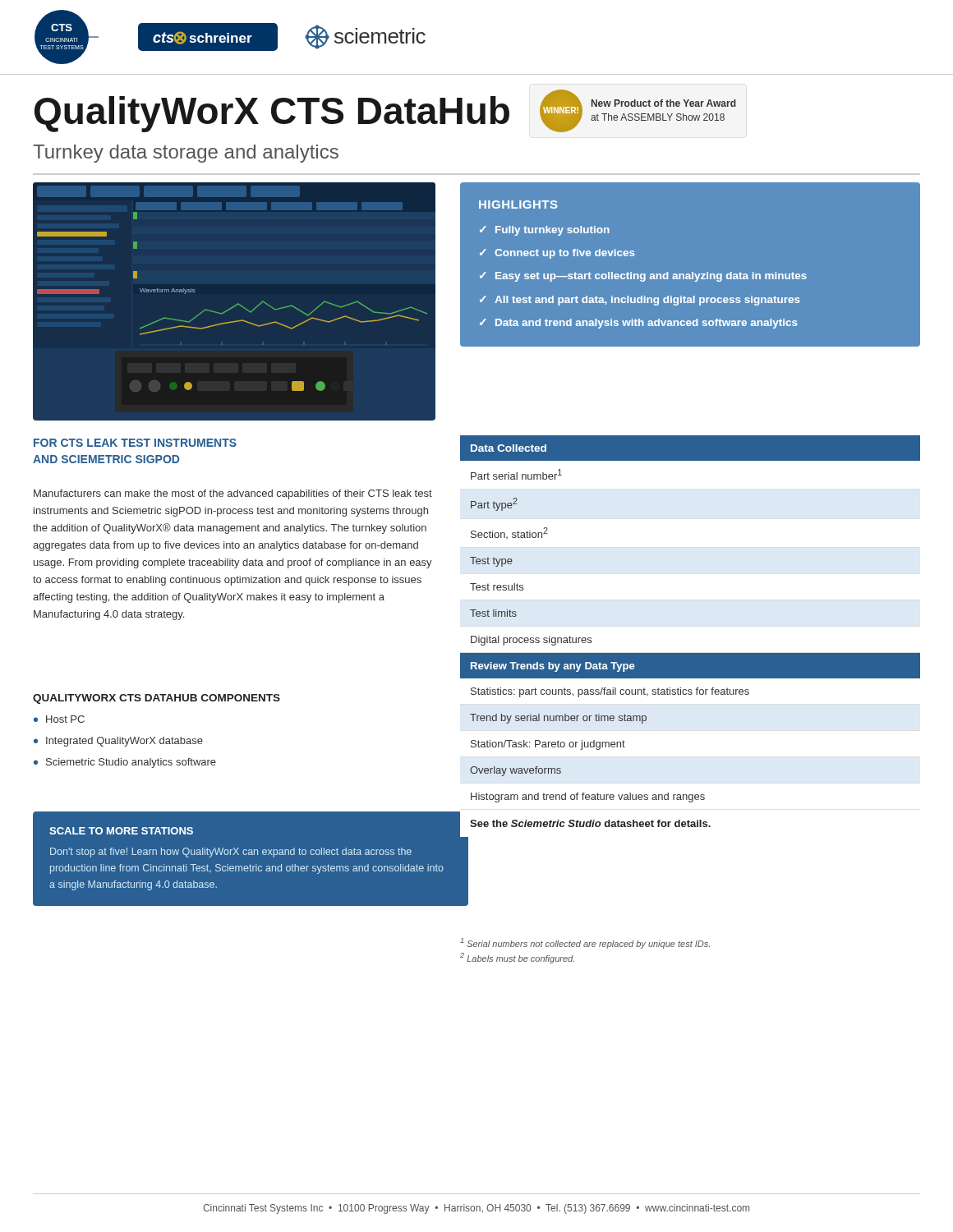The width and height of the screenshot is (953, 1232).
Task: Find the list item containing "✓Easy set up—start collecting and"
Action: pos(643,276)
